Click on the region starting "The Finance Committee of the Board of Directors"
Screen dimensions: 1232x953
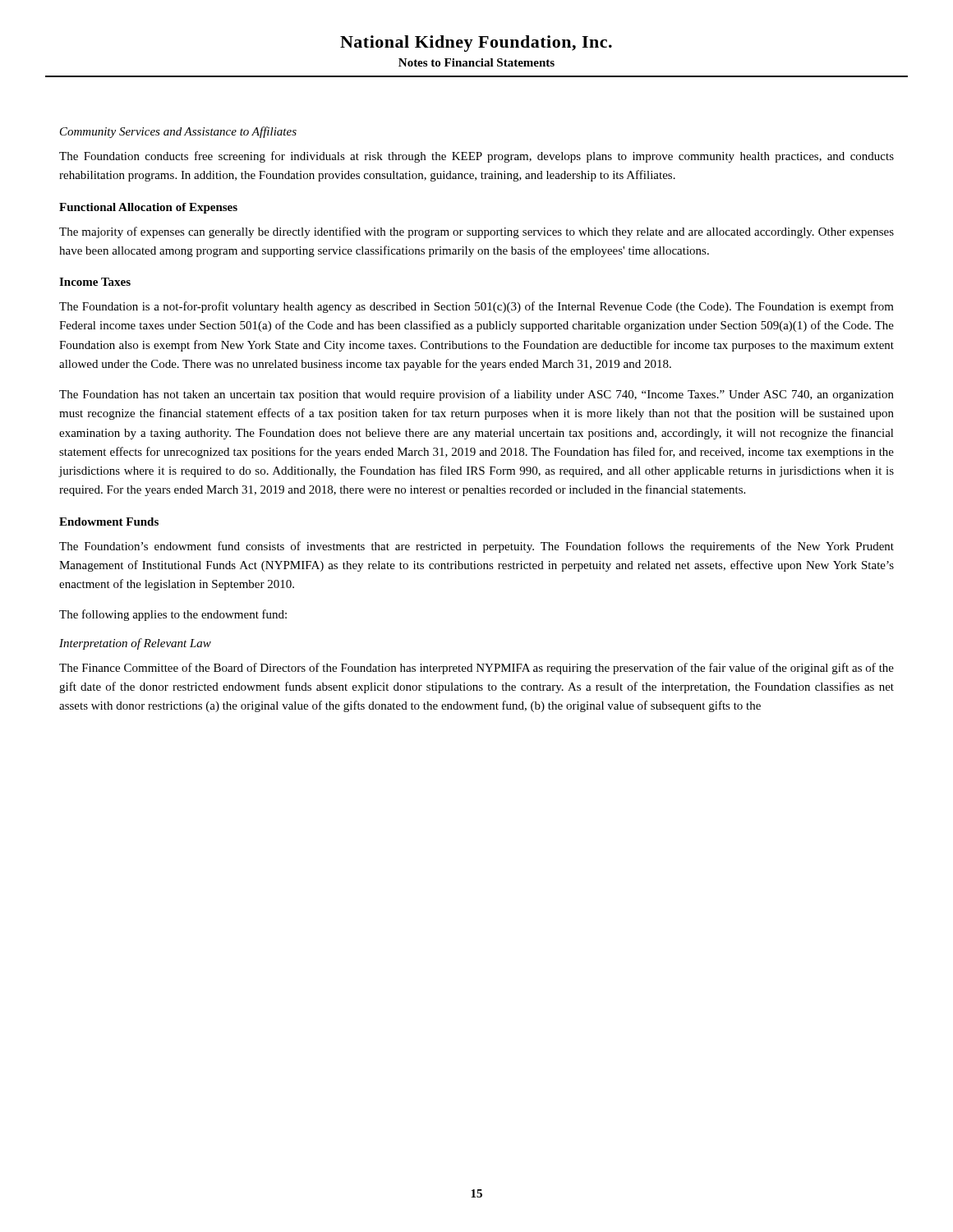tap(476, 686)
